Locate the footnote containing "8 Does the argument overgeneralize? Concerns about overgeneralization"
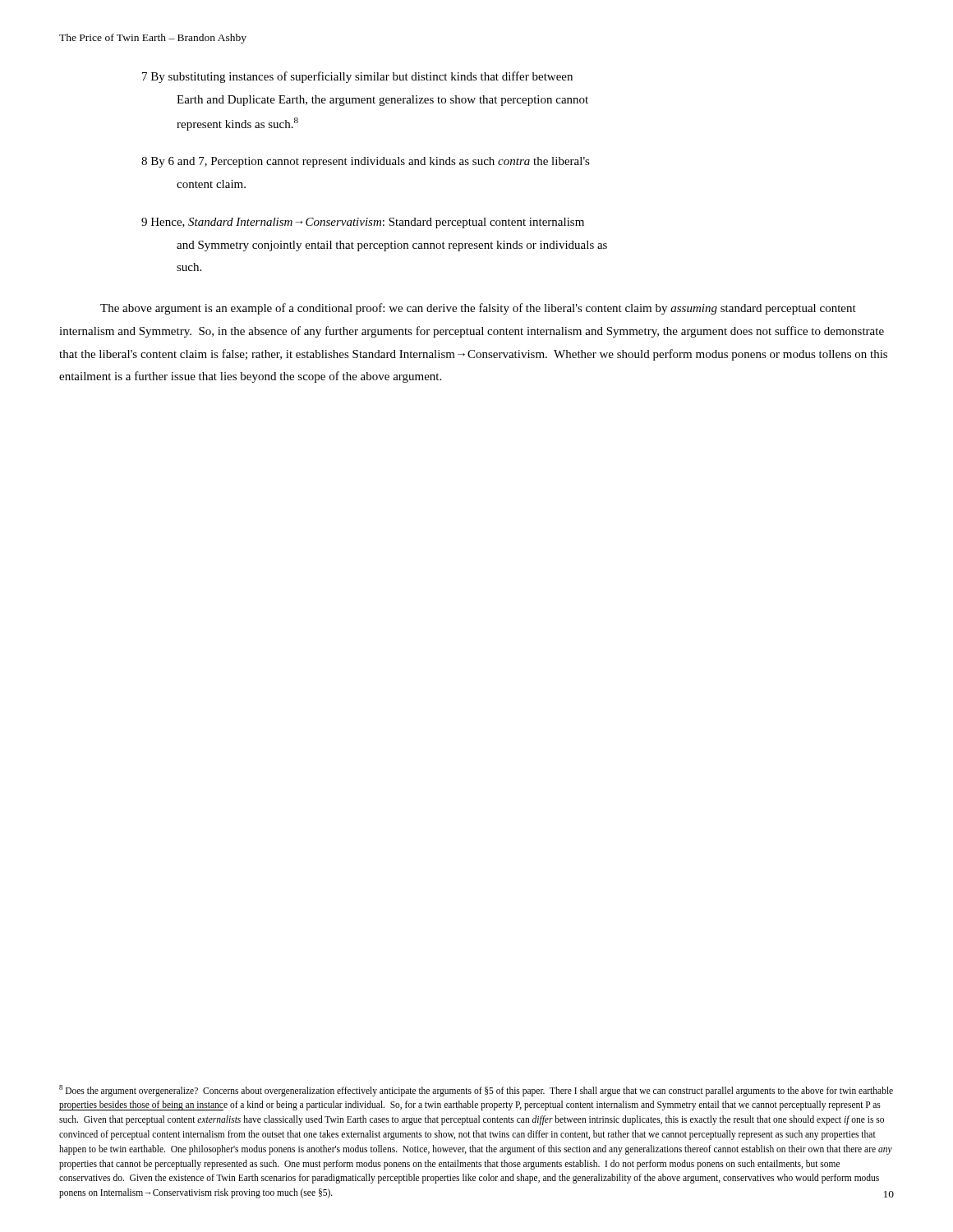This screenshot has width=953, height=1232. coord(476,1140)
